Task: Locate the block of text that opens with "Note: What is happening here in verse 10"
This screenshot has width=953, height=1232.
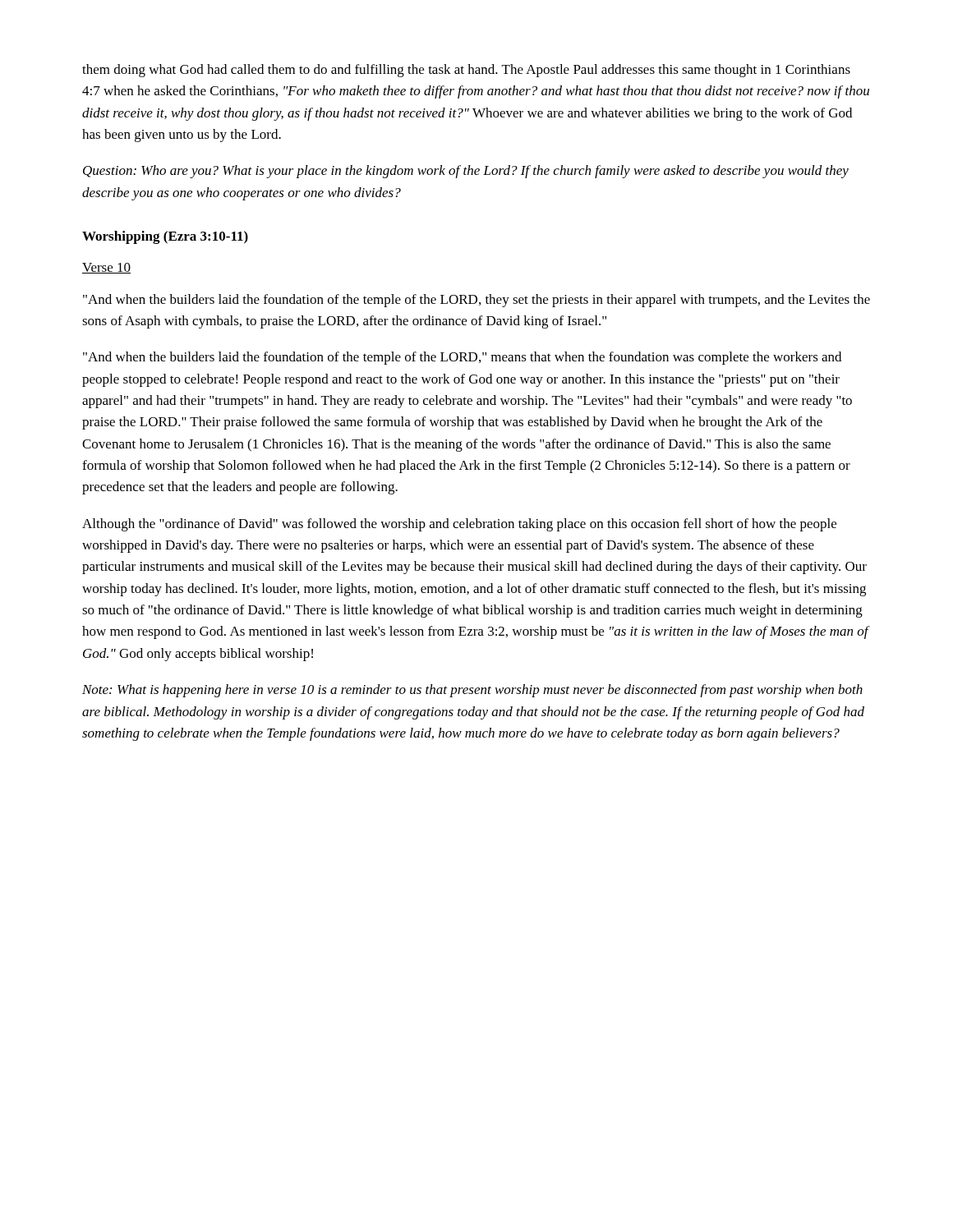Action: (x=473, y=711)
